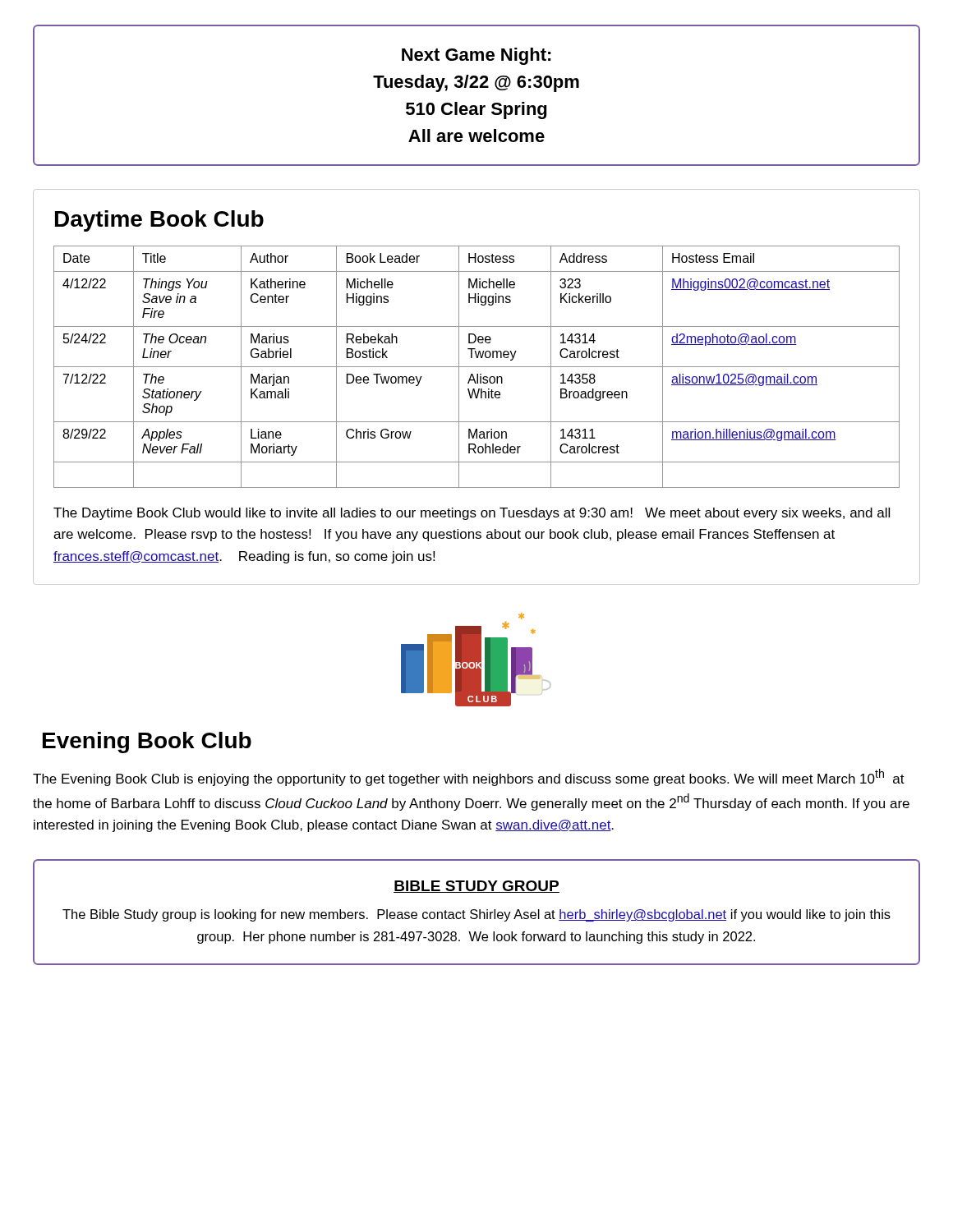Select the region starting "Next Game Night: Tuesday, 3/22 @"
Image resolution: width=953 pixels, height=1232 pixels.
point(476,95)
